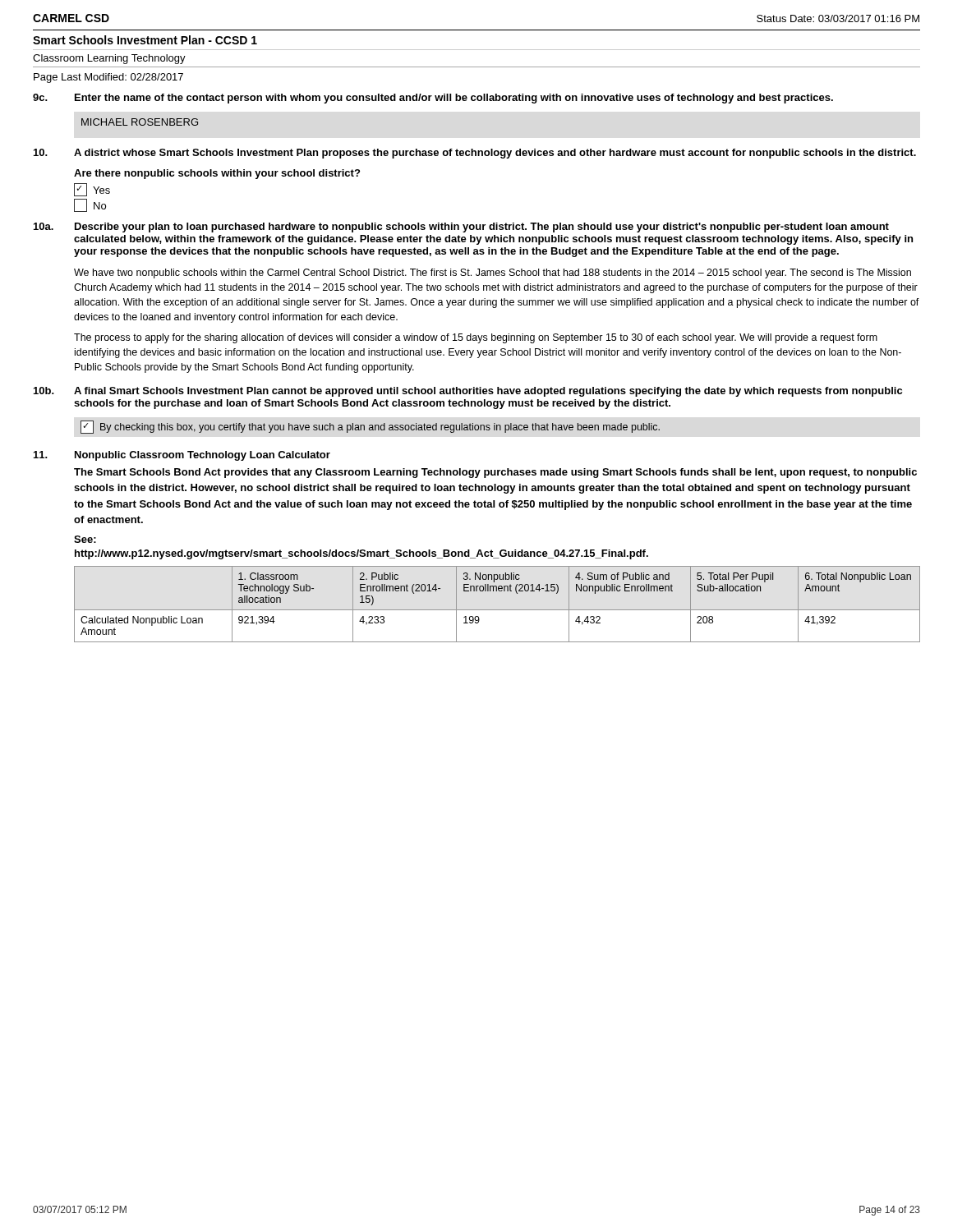Image resolution: width=953 pixels, height=1232 pixels.
Task: Find the table that mentions "2. Public Enrollment (2014-15)"
Action: [476, 604]
